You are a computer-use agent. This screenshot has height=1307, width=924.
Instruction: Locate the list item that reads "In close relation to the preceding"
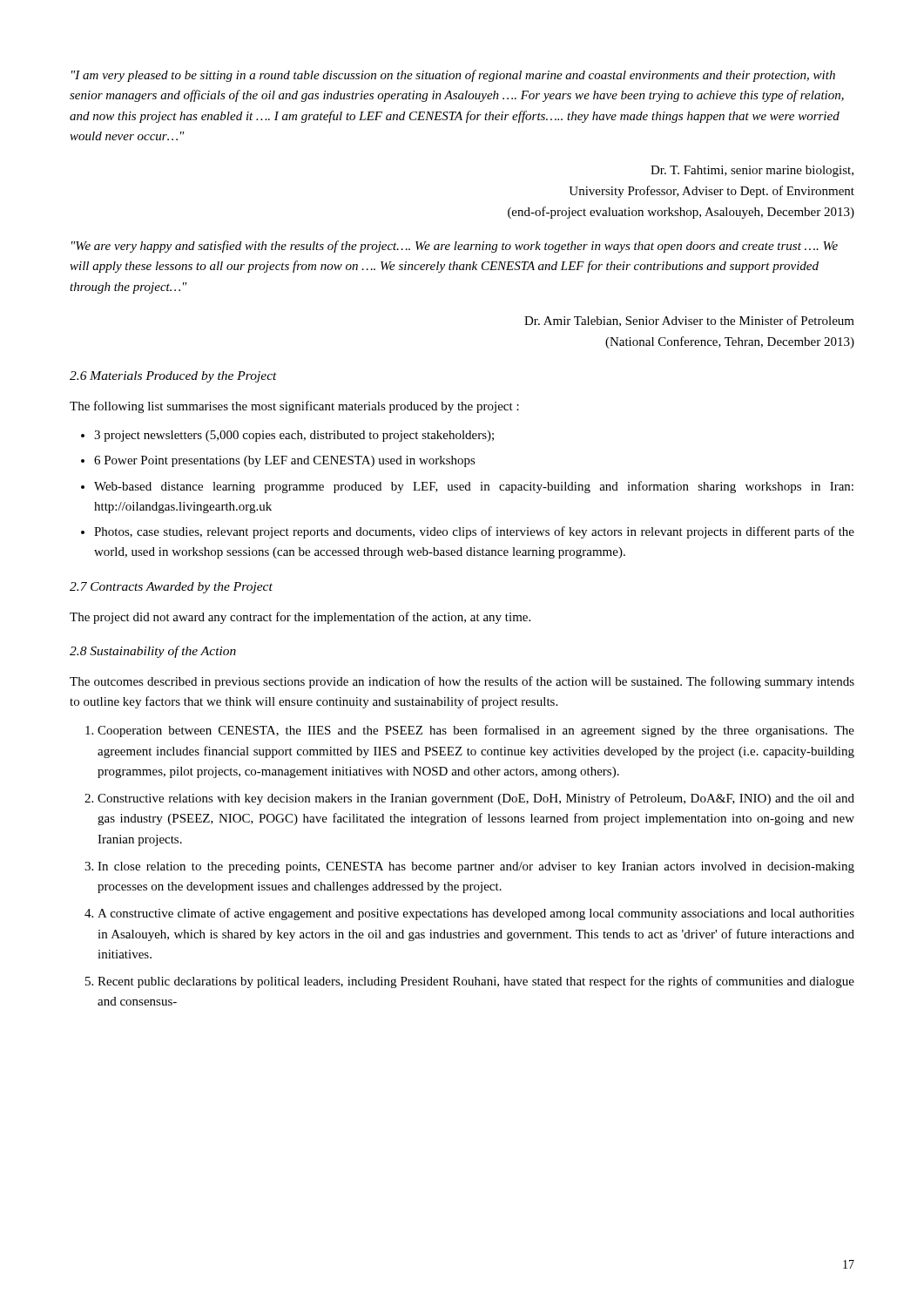point(476,876)
